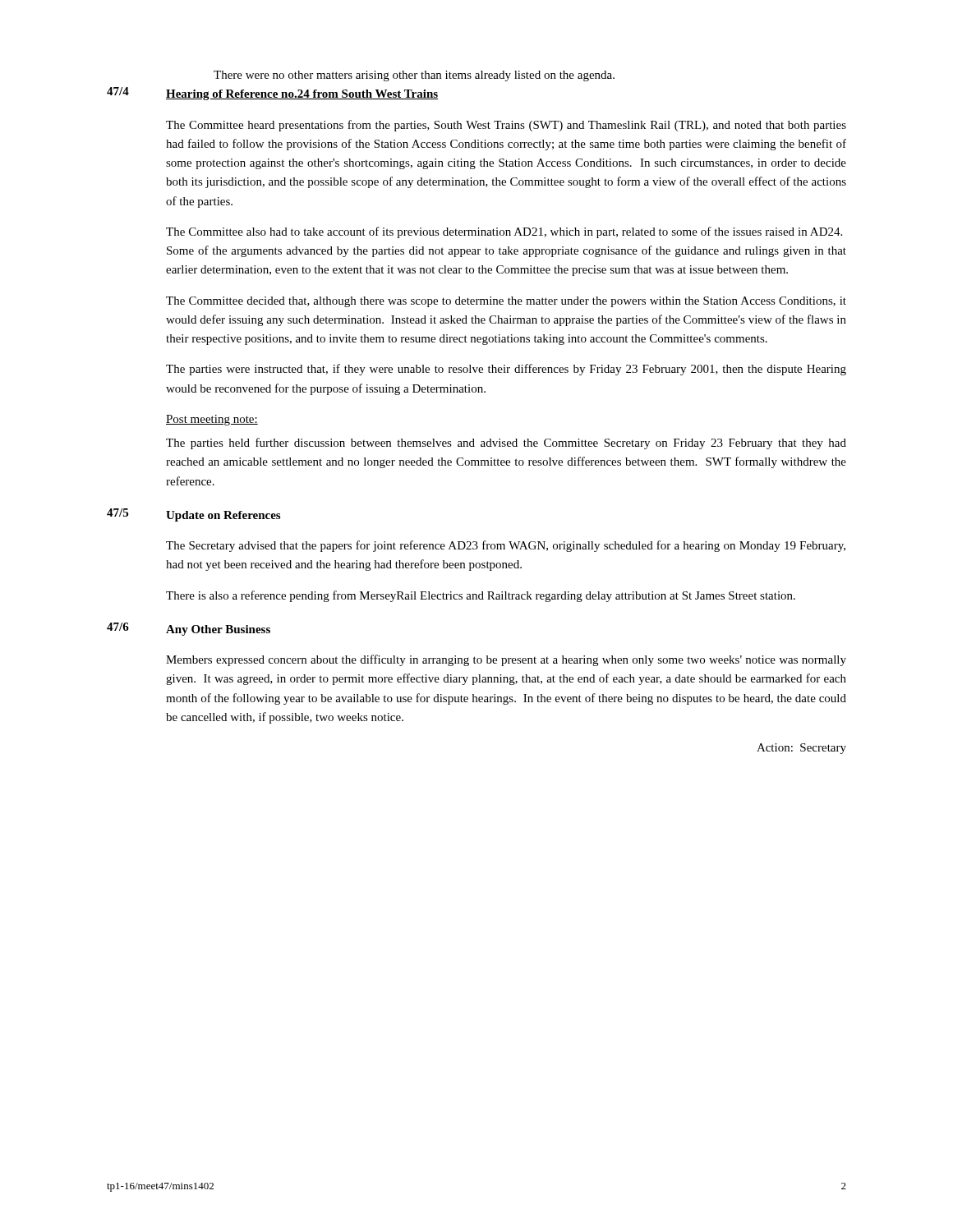The height and width of the screenshot is (1232, 953).
Task: Find the text starting "The parties held further discussion between themselves and"
Action: [x=506, y=462]
